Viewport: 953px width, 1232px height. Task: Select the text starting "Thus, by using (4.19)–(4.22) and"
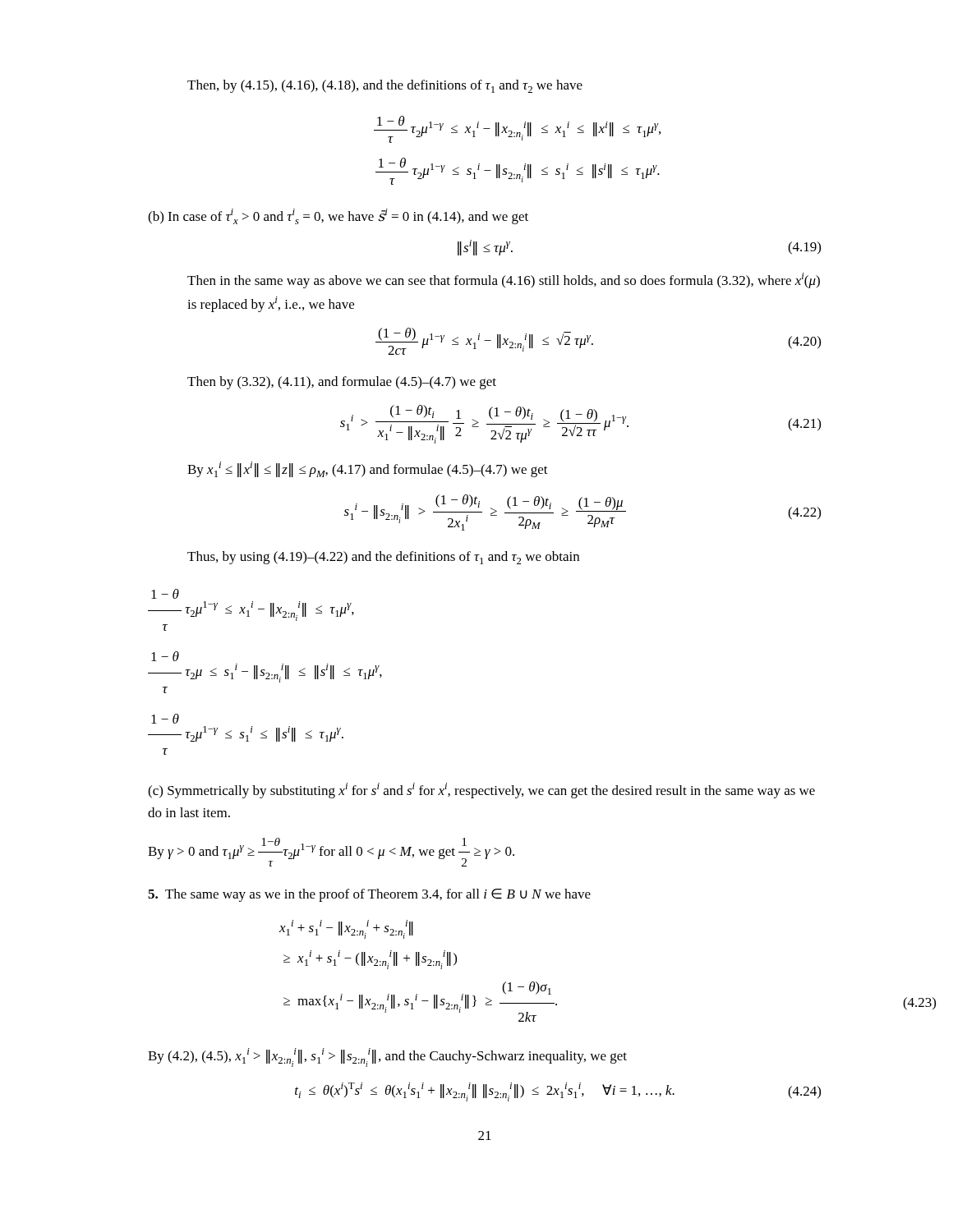[384, 558]
